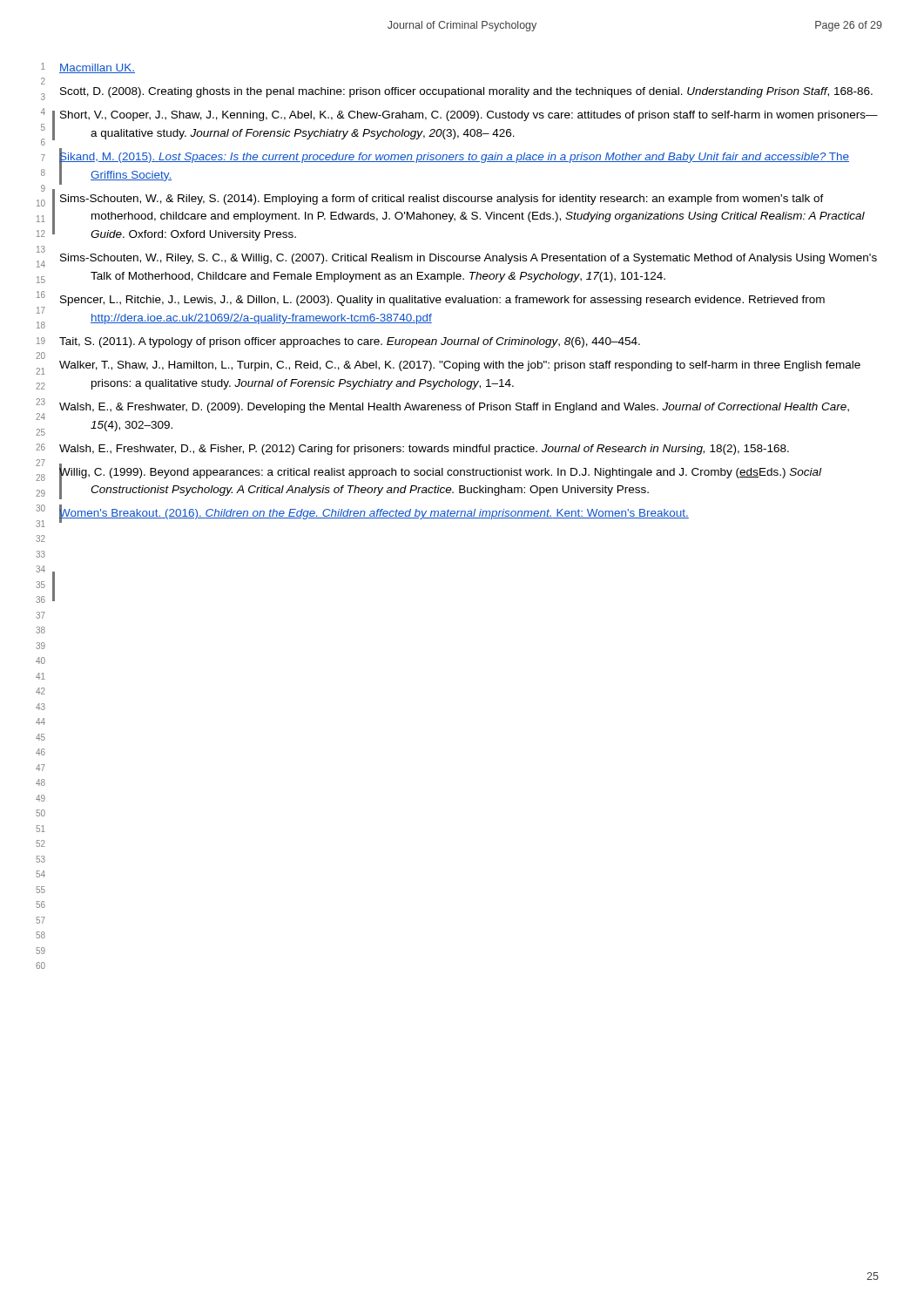Navigate to the block starting "Macmillan UK."
Screen dimensions: 1307x924
pyautogui.click(x=97, y=68)
